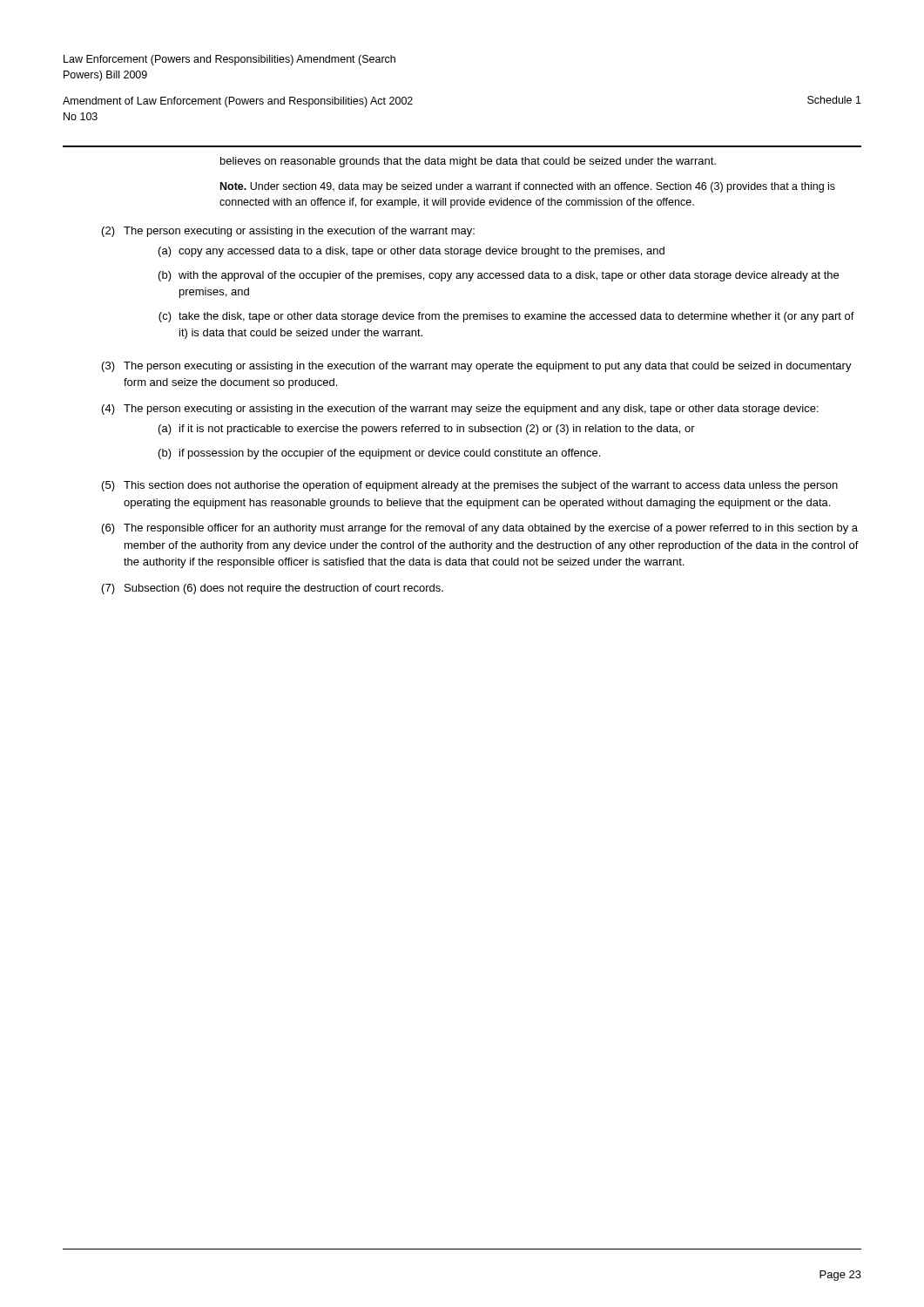The image size is (924, 1307).
Task: Locate the text starting "Note. Under section"
Action: [527, 194]
